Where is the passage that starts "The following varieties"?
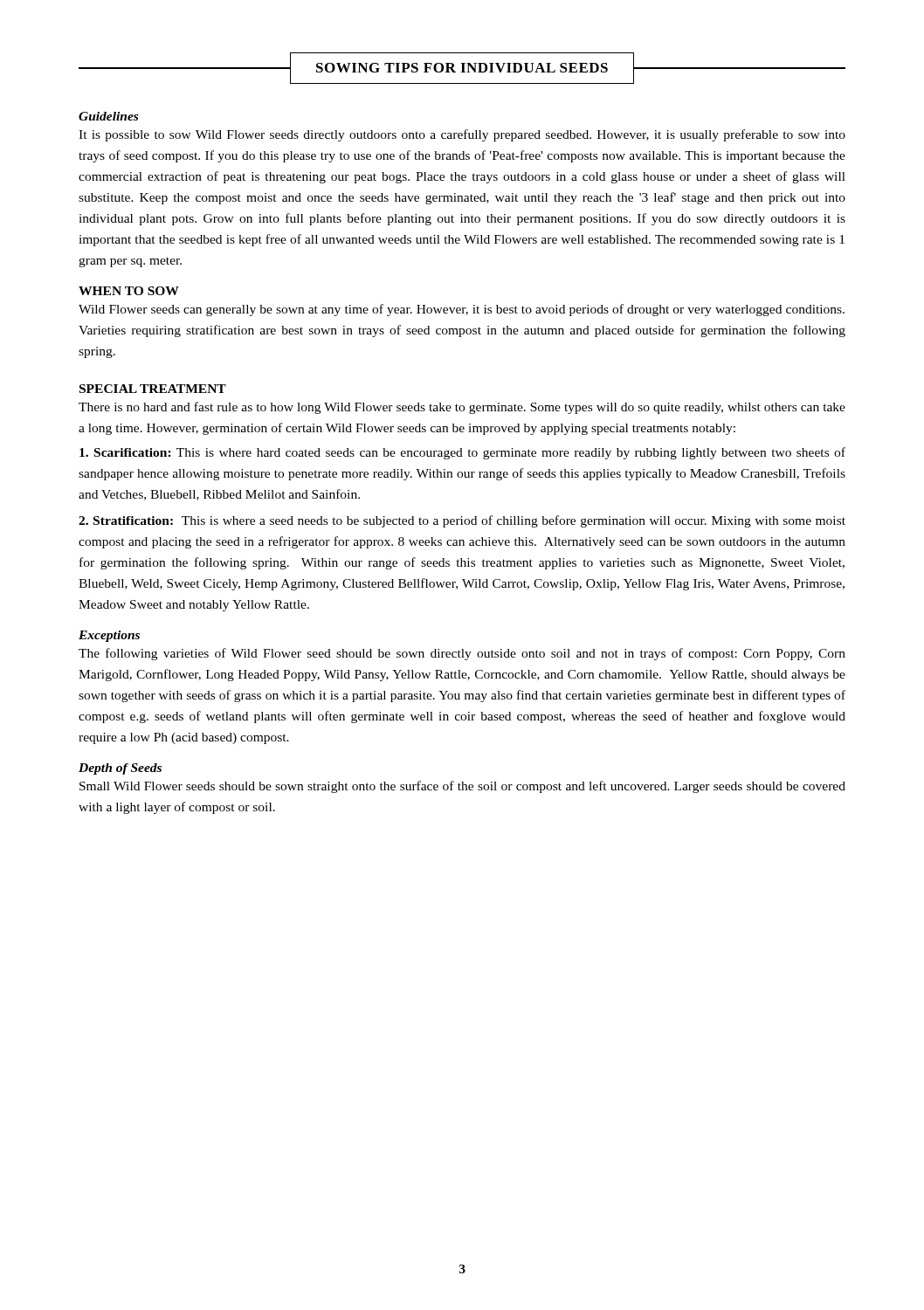Viewport: 924px width, 1310px height. 462,695
